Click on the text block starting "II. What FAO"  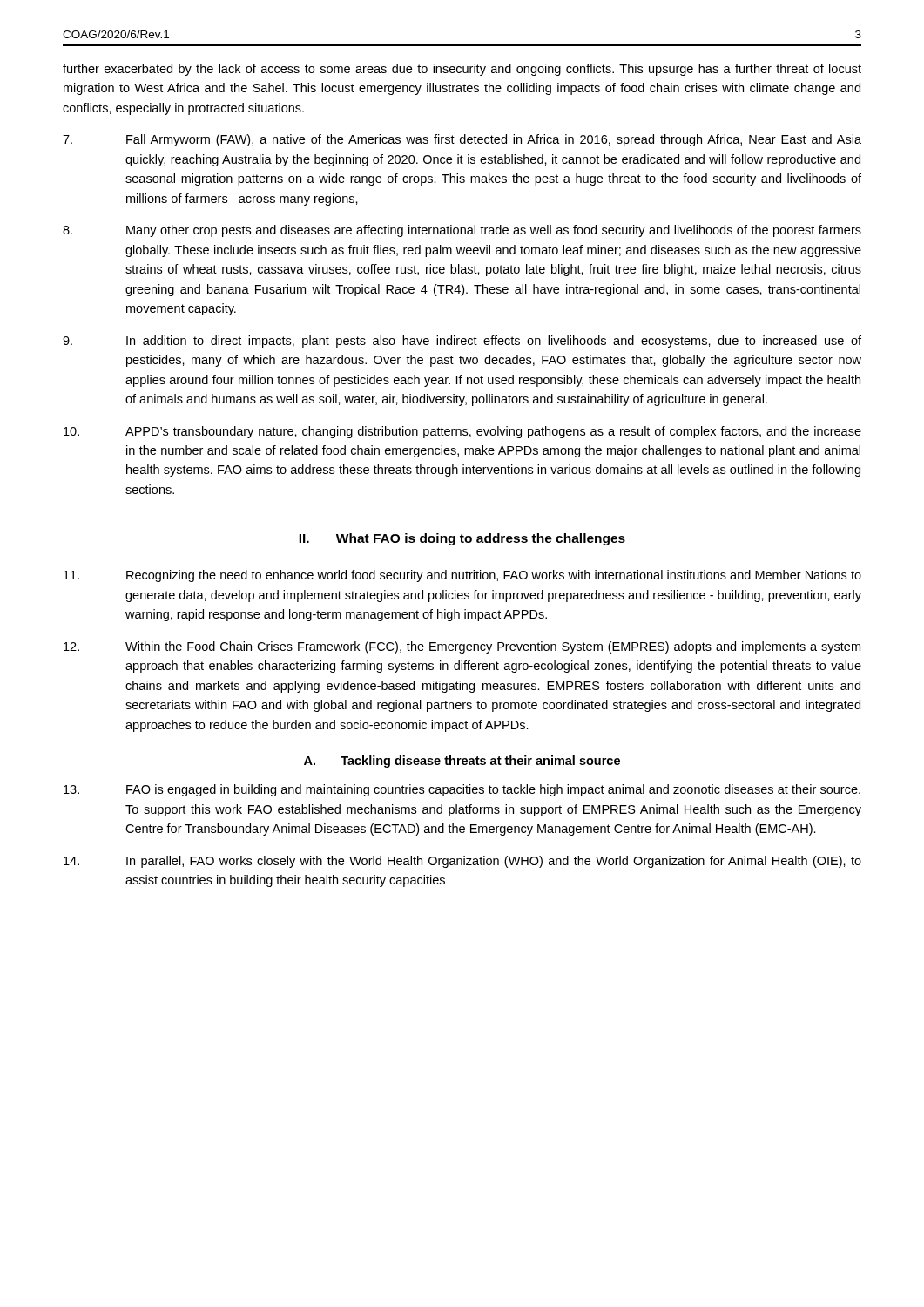pyautogui.click(x=462, y=538)
